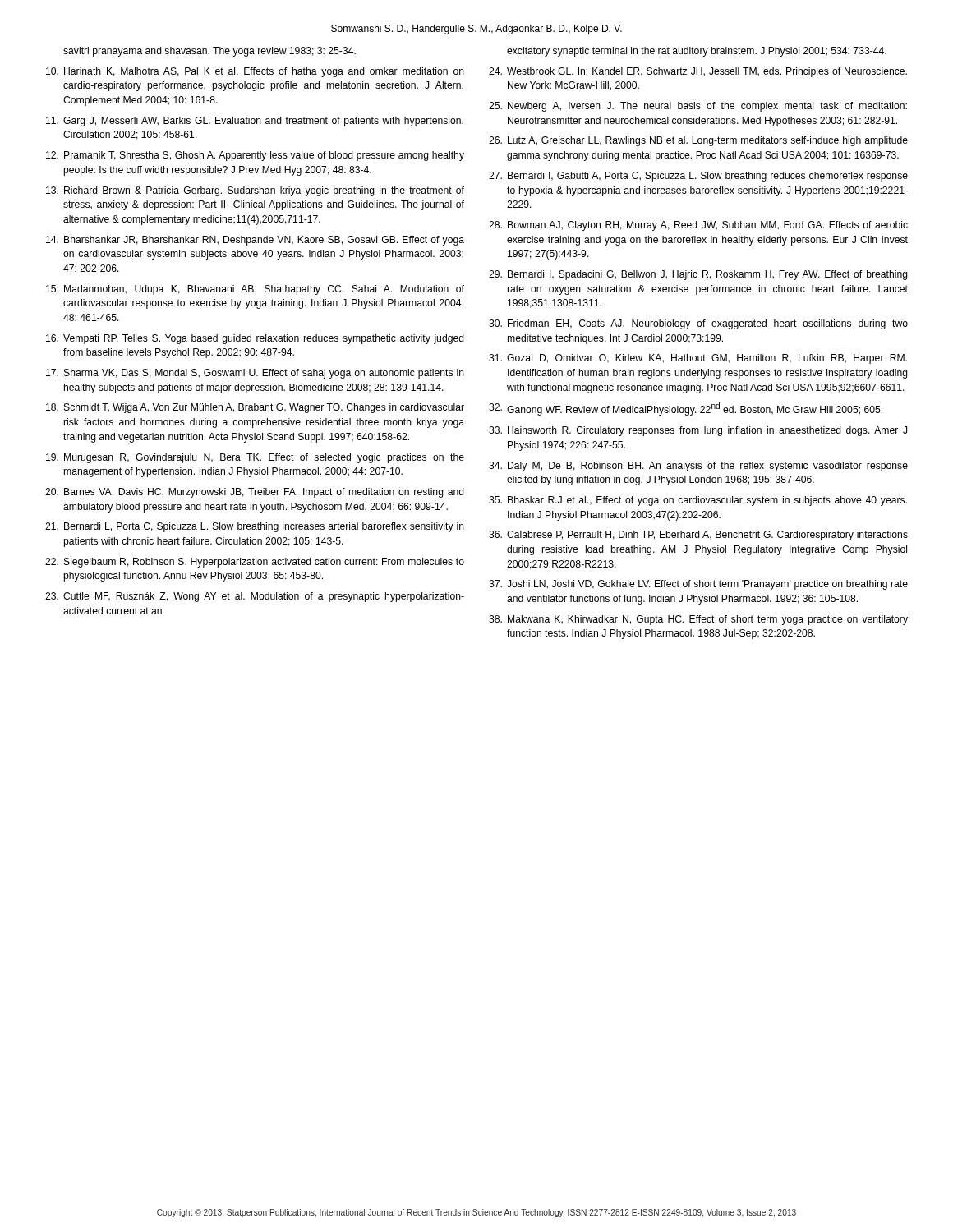
Task: Select the list item with the text "31. Gozal D,"
Action: pyautogui.click(x=698, y=374)
